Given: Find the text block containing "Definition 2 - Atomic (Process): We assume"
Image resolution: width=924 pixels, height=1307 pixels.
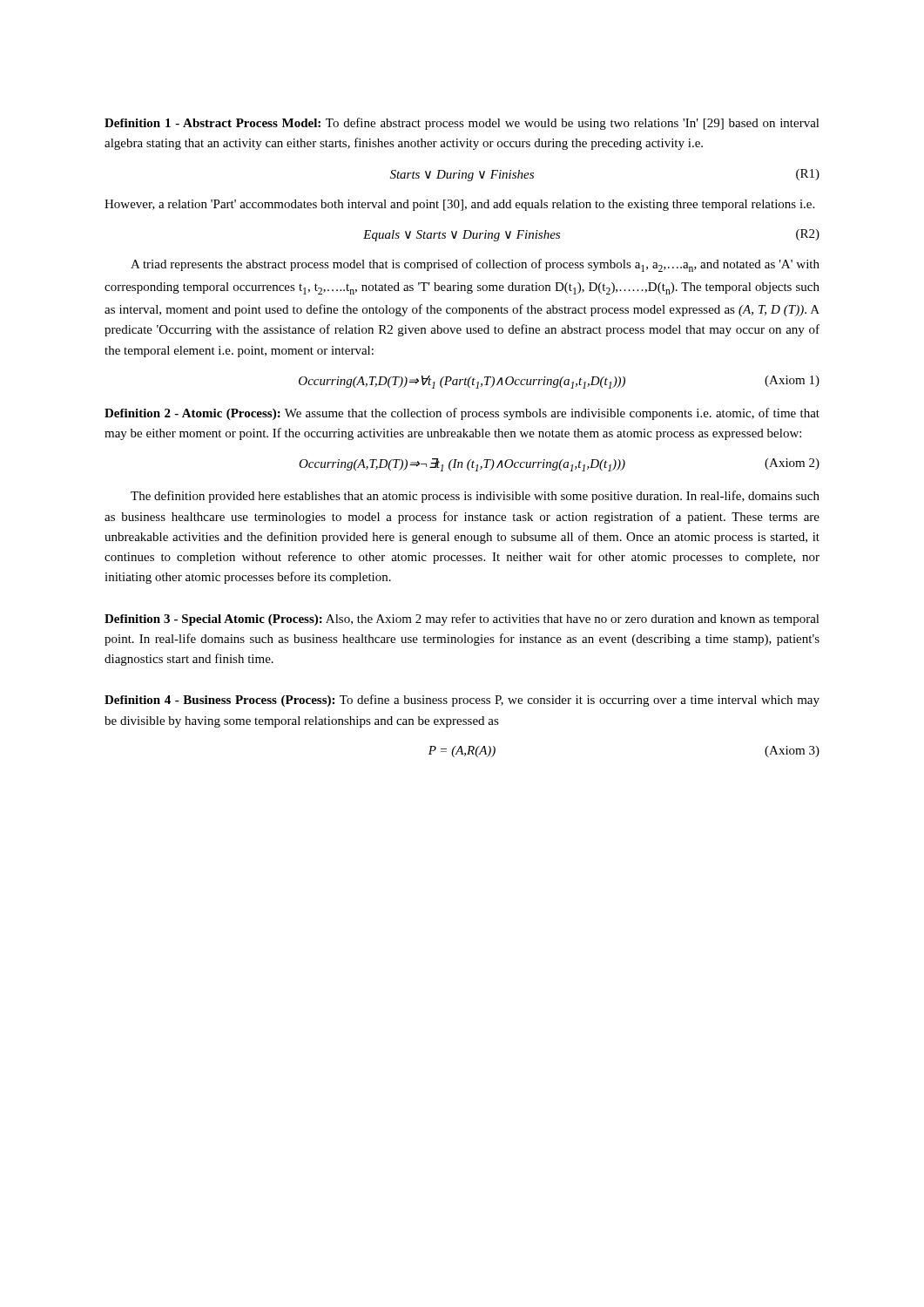Looking at the screenshot, I should 462,423.
